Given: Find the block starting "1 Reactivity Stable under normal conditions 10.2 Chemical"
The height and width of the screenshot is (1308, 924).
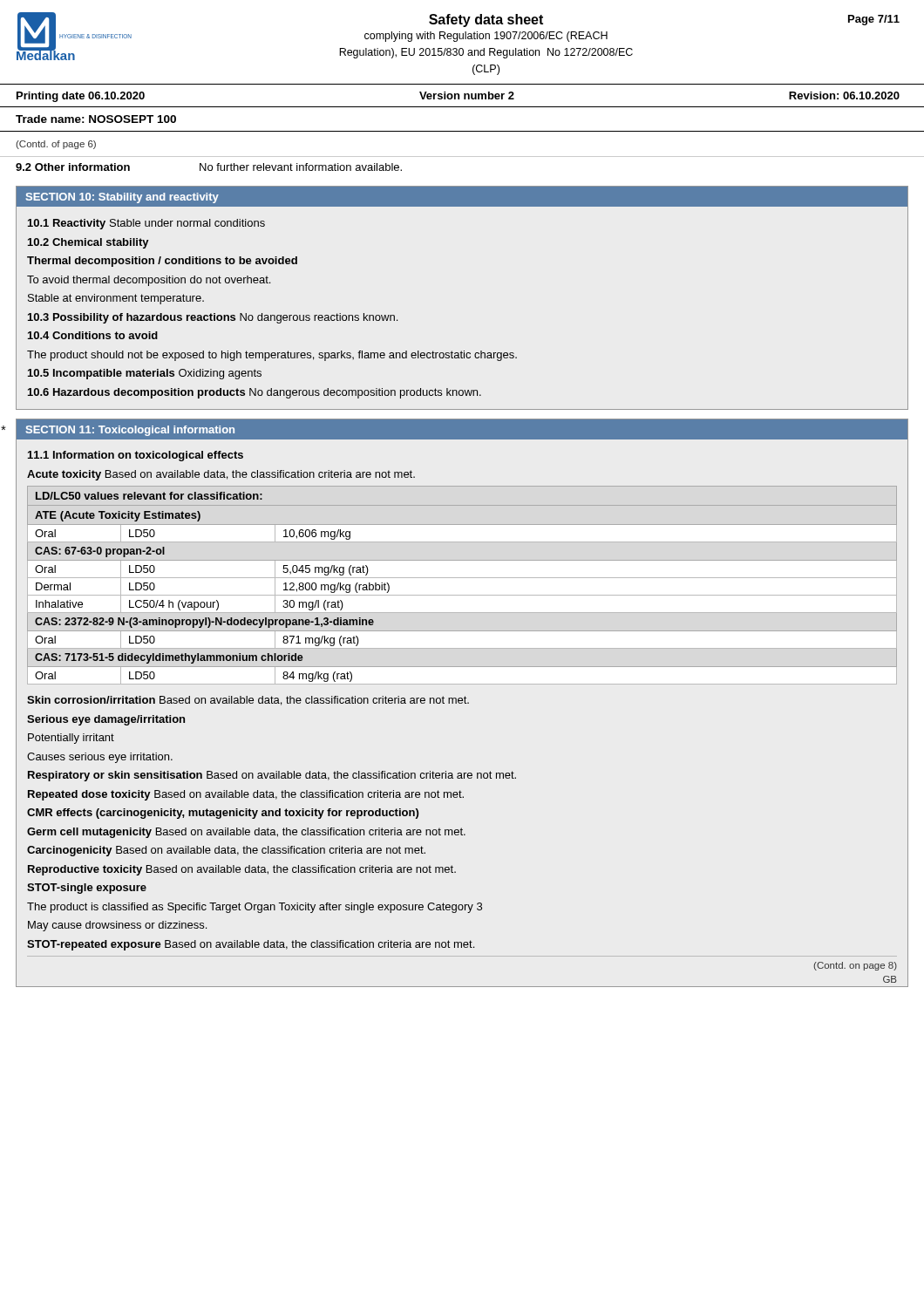Looking at the screenshot, I should [x=146, y=224].
